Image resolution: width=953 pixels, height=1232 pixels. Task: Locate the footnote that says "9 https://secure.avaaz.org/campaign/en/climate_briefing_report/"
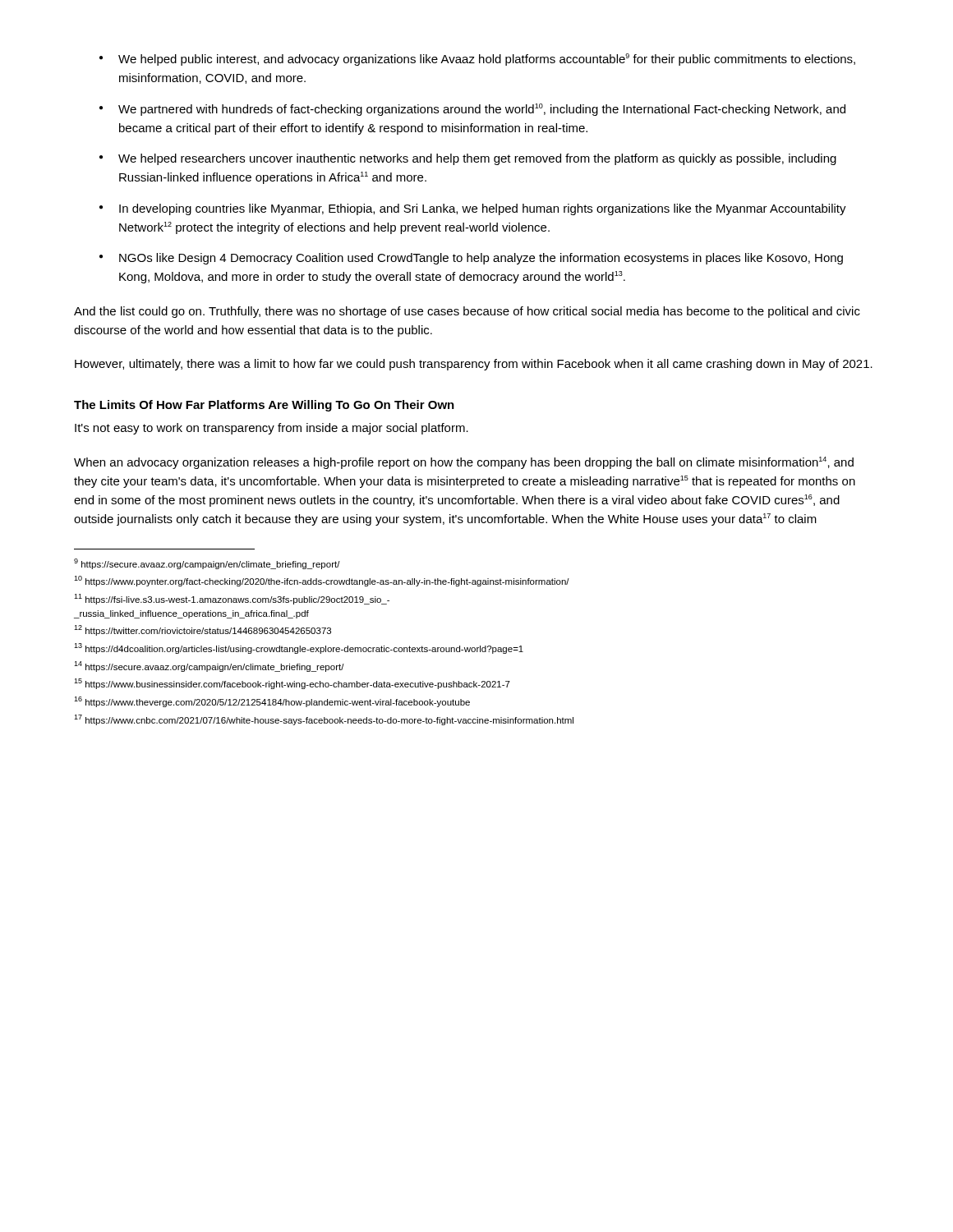pos(207,563)
